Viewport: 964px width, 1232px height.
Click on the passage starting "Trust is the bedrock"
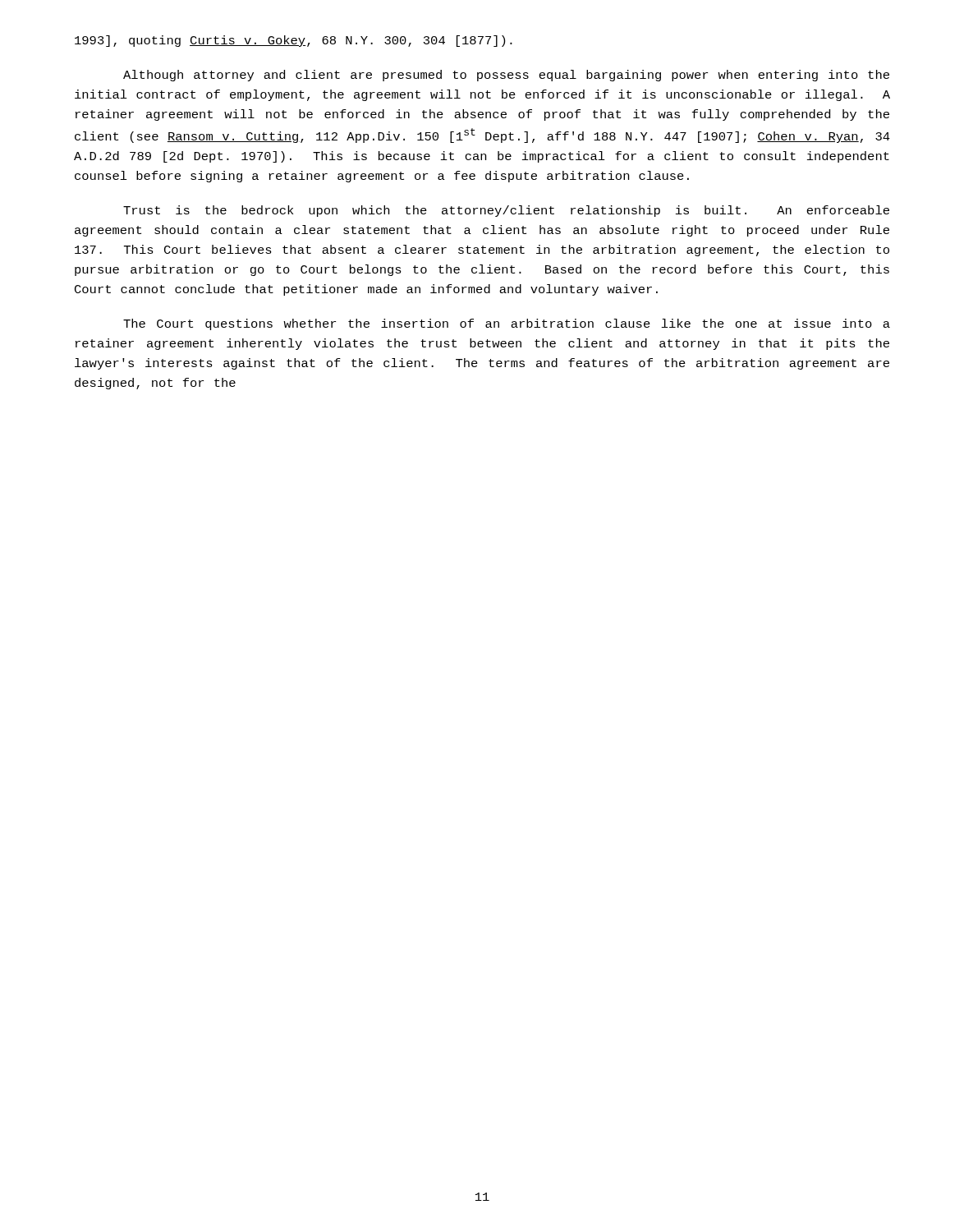pos(482,251)
